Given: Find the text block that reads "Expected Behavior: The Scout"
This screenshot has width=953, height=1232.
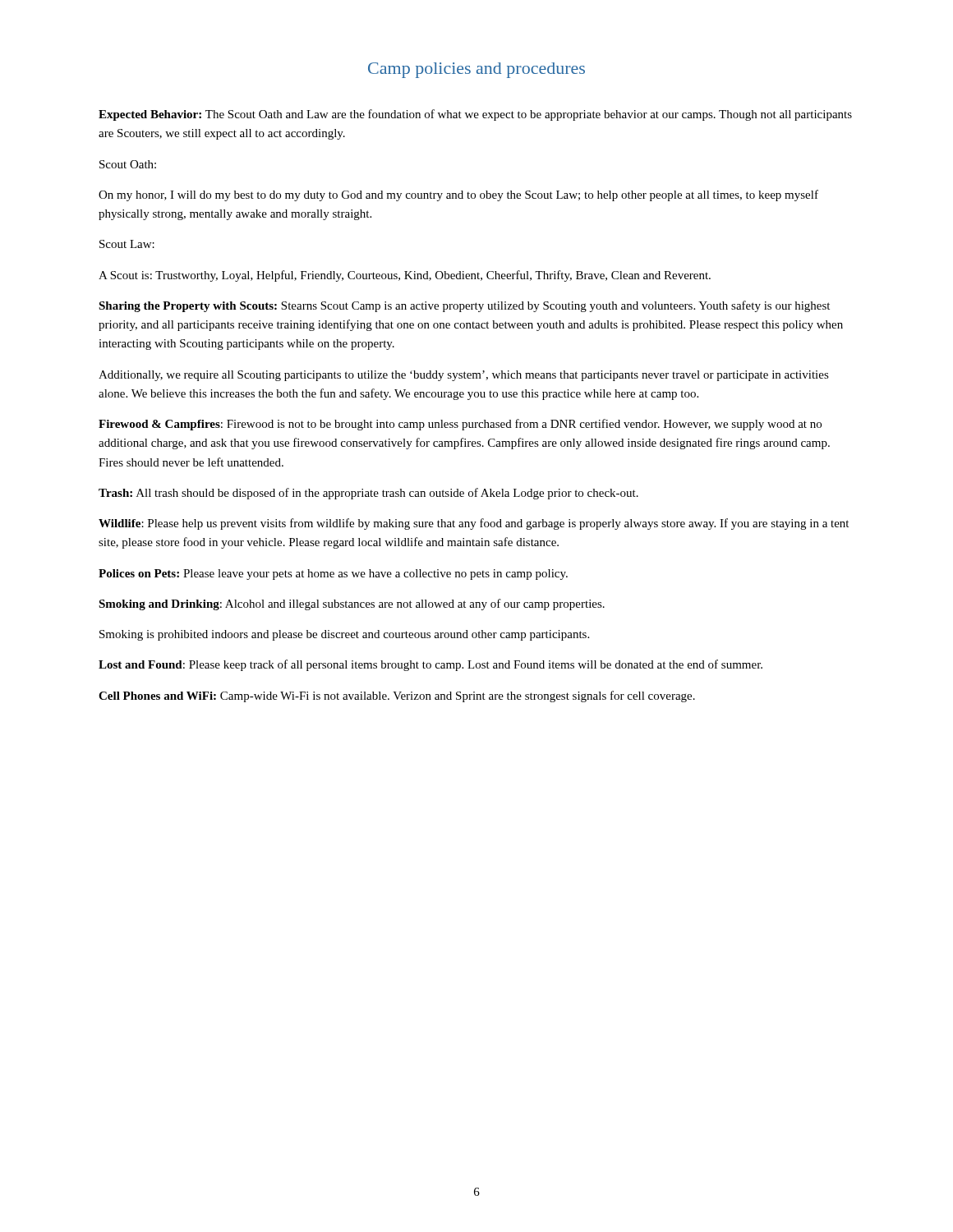Looking at the screenshot, I should coord(475,124).
